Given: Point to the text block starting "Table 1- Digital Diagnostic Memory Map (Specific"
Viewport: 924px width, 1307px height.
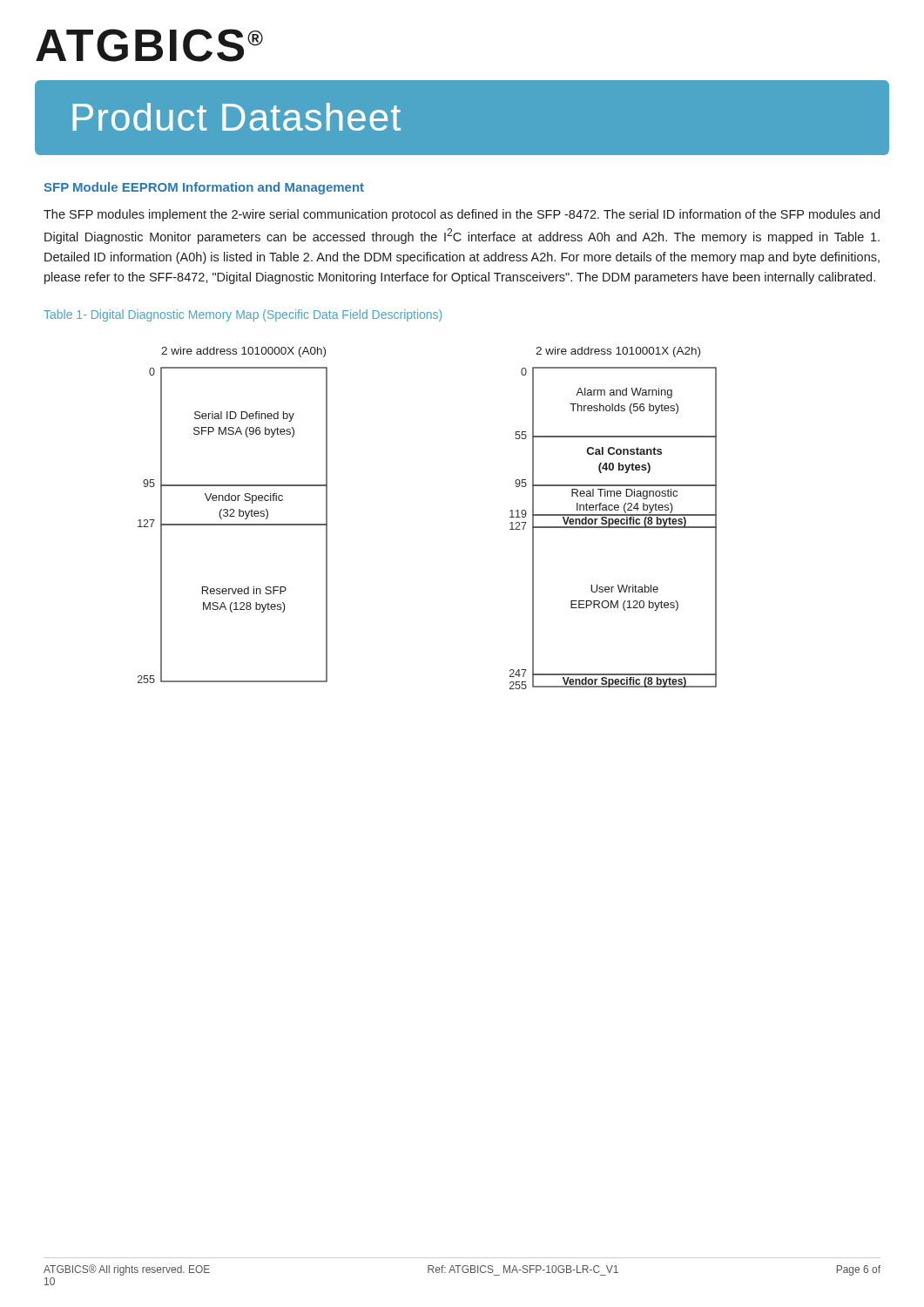Looking at the screenshot, I should 243,314.
